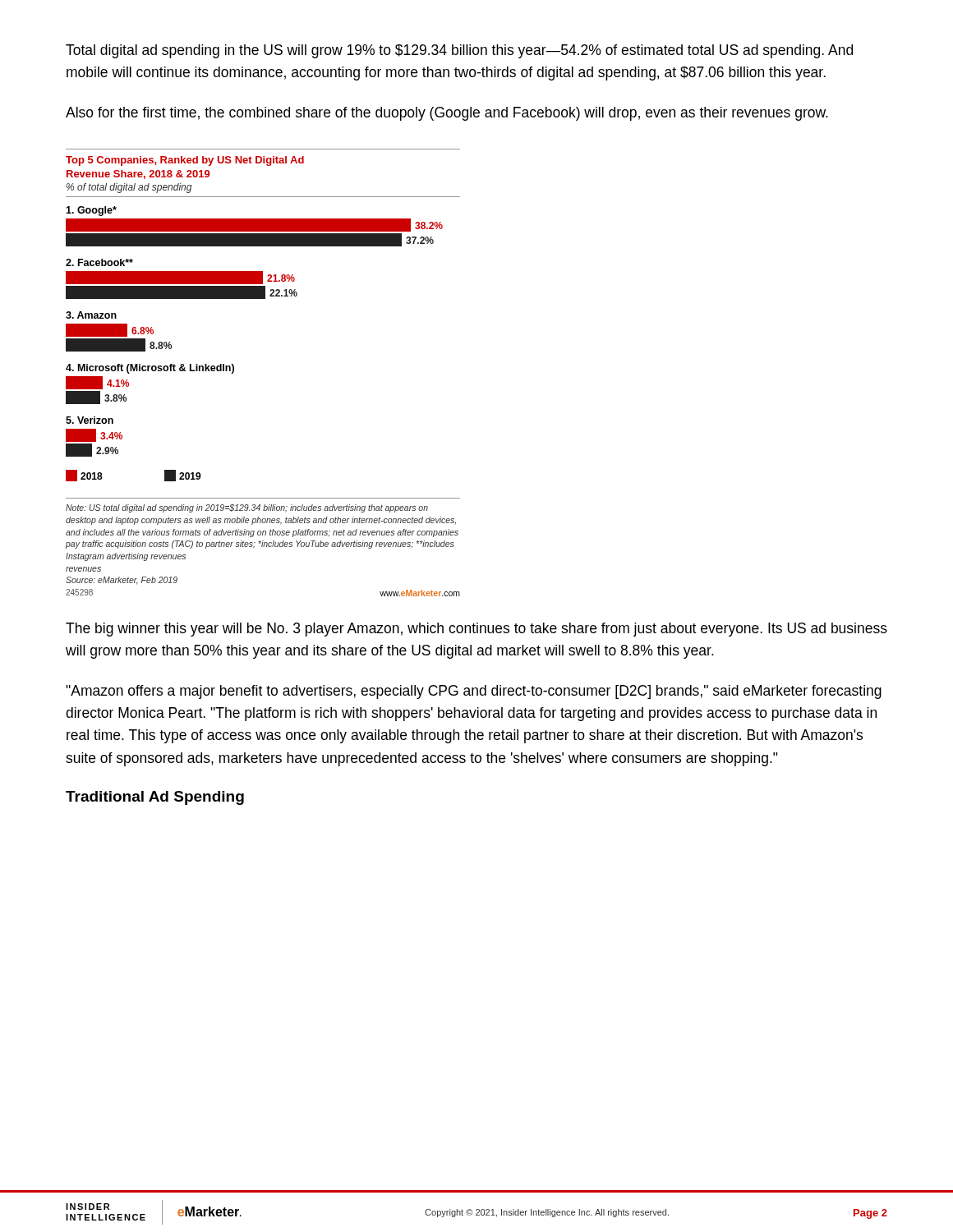
Task: Locate the text block that says "Also for the first"
Action: click(x=447, y=113)
